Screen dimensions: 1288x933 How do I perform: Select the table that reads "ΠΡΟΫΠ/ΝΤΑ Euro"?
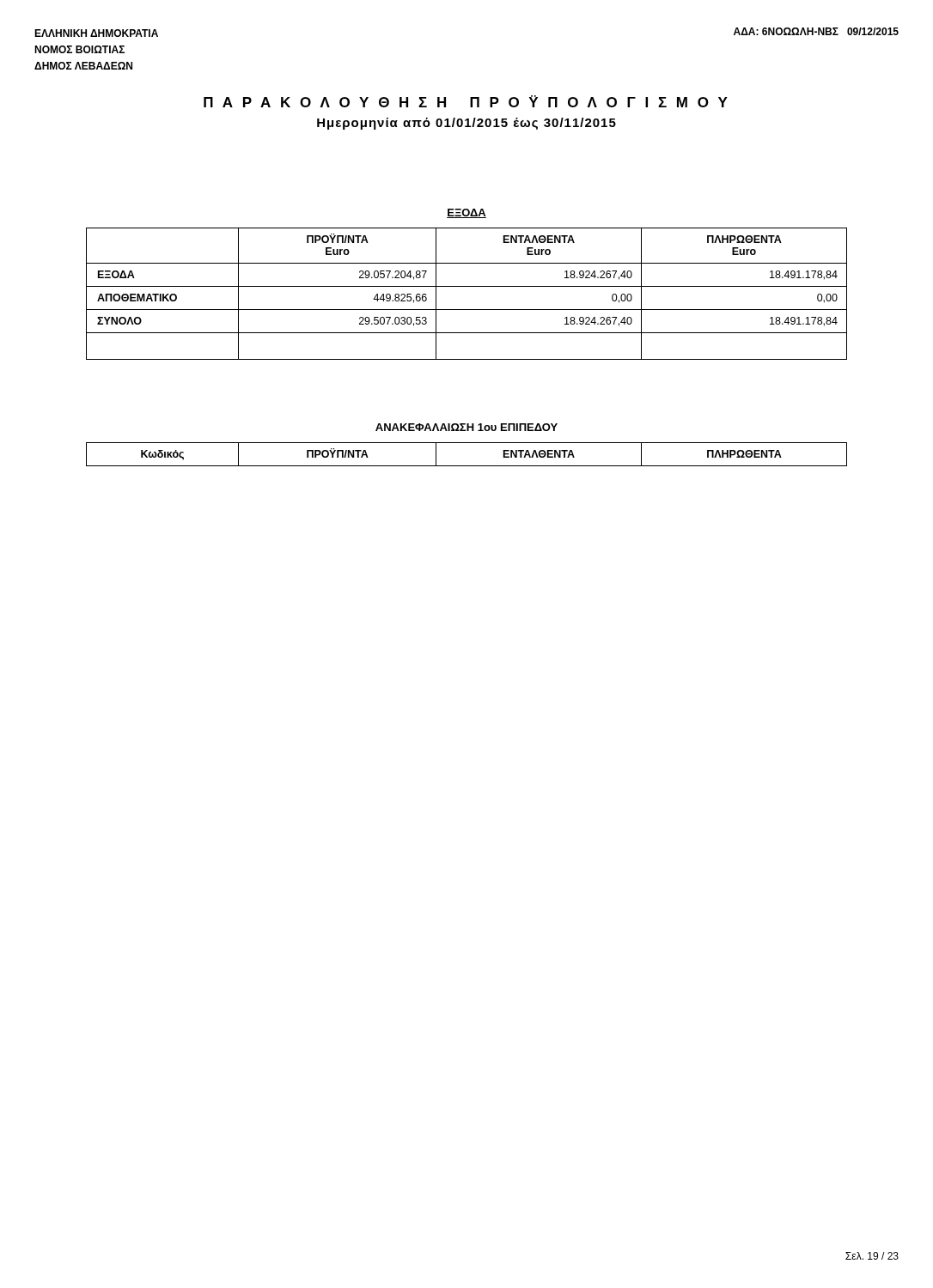point(466,294)
